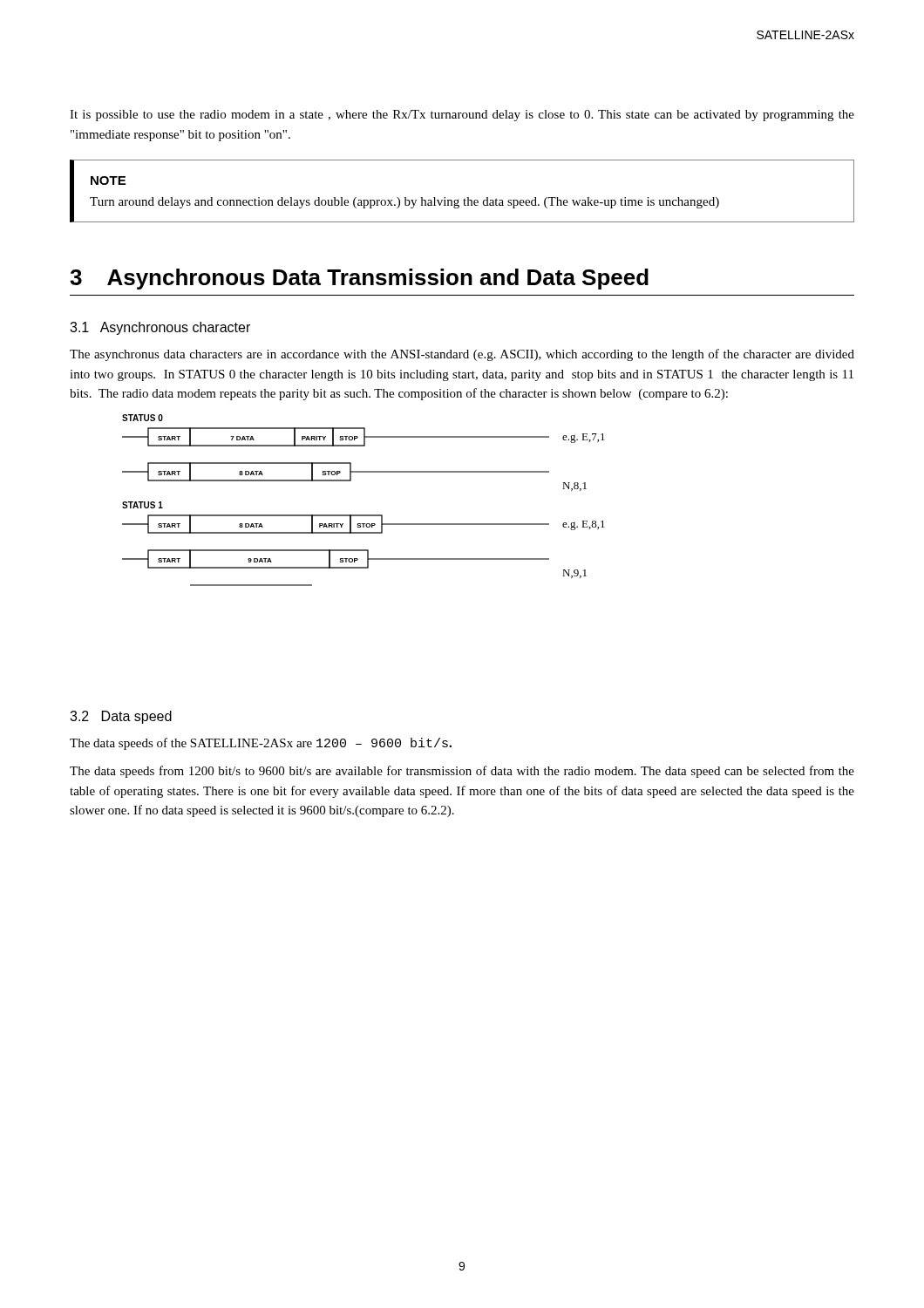Select the schematic

(488, 547)
